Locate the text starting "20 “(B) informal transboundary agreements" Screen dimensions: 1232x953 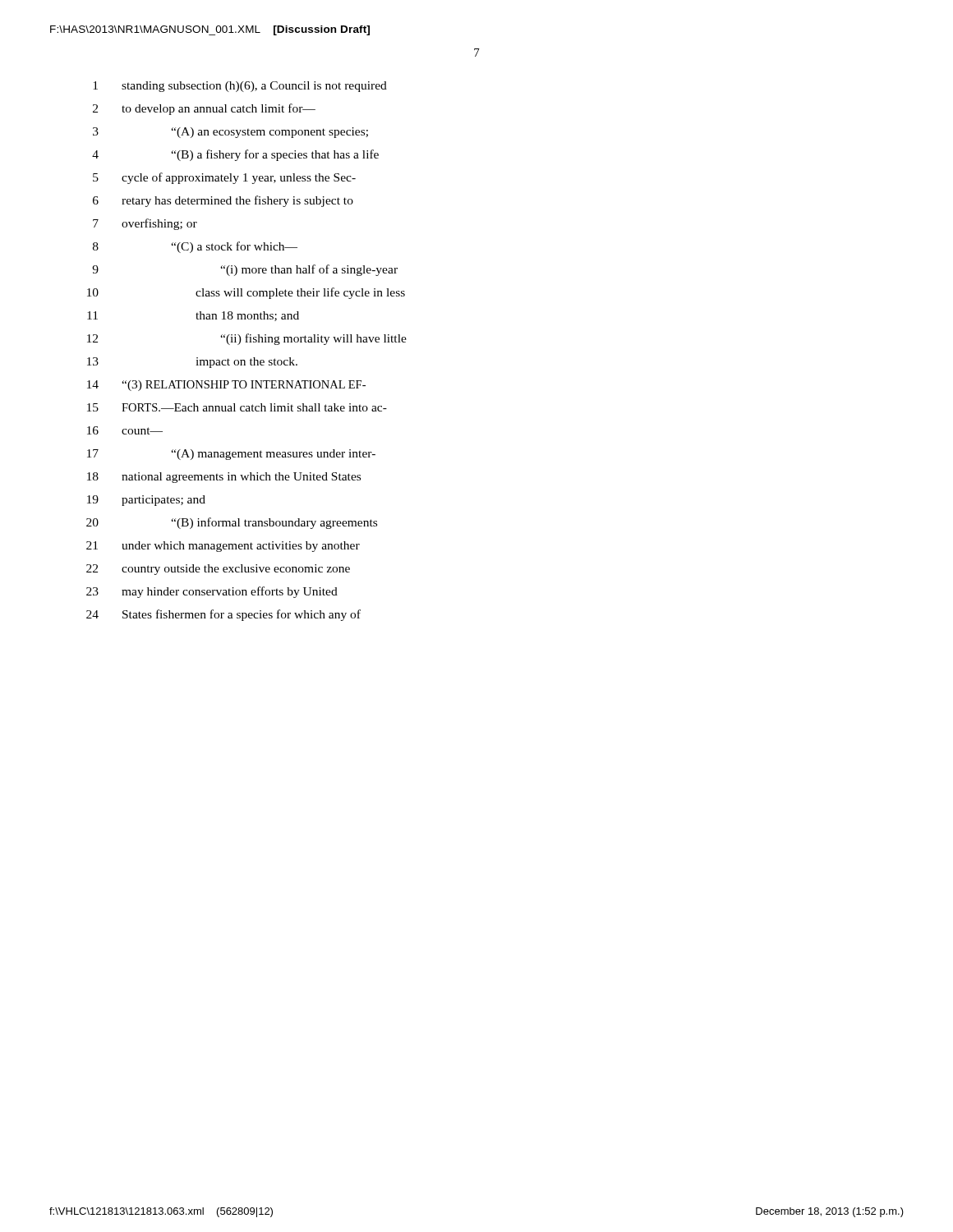coord(232,523)
